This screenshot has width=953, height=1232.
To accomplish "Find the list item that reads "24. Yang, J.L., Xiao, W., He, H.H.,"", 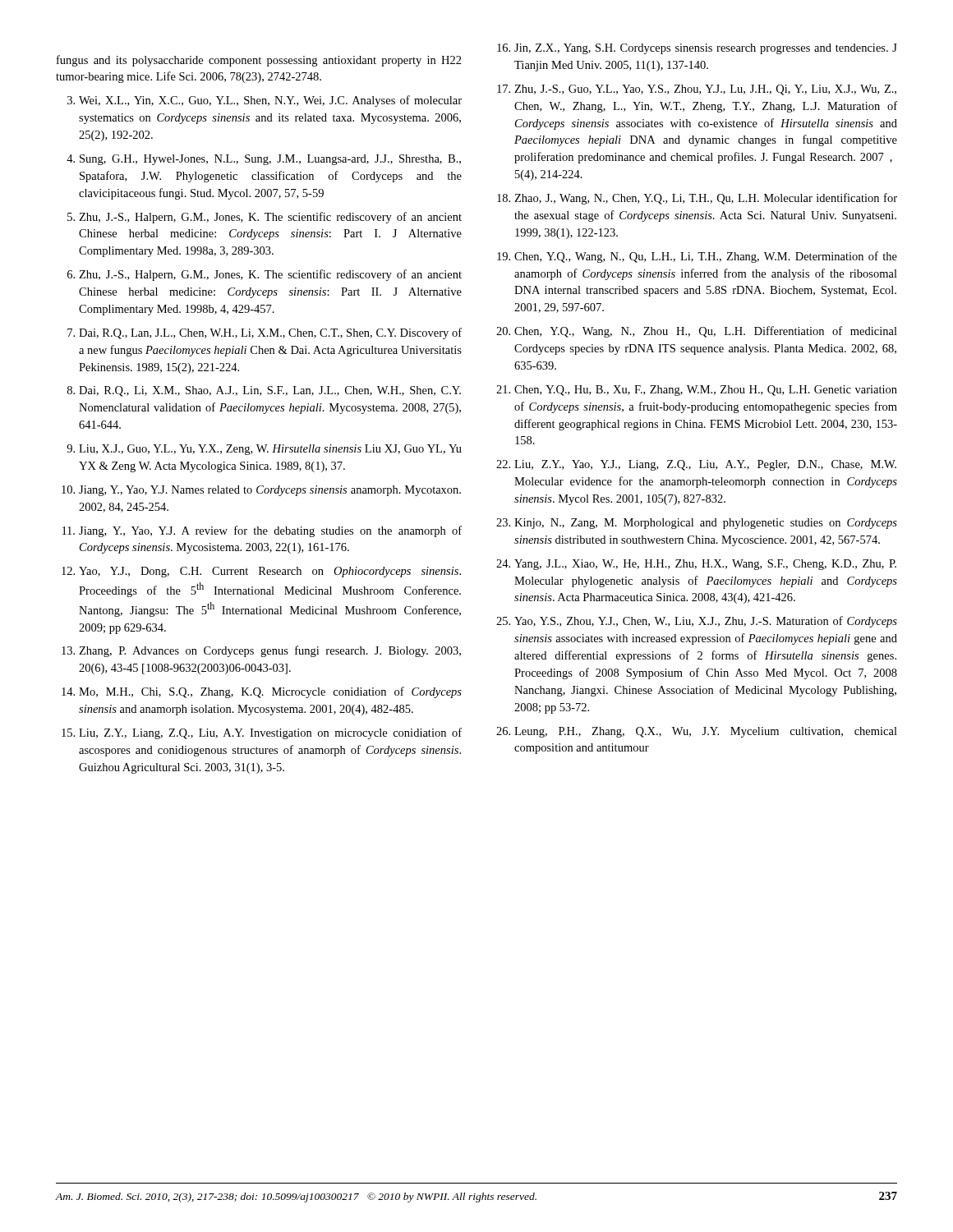I will [694, 581].
